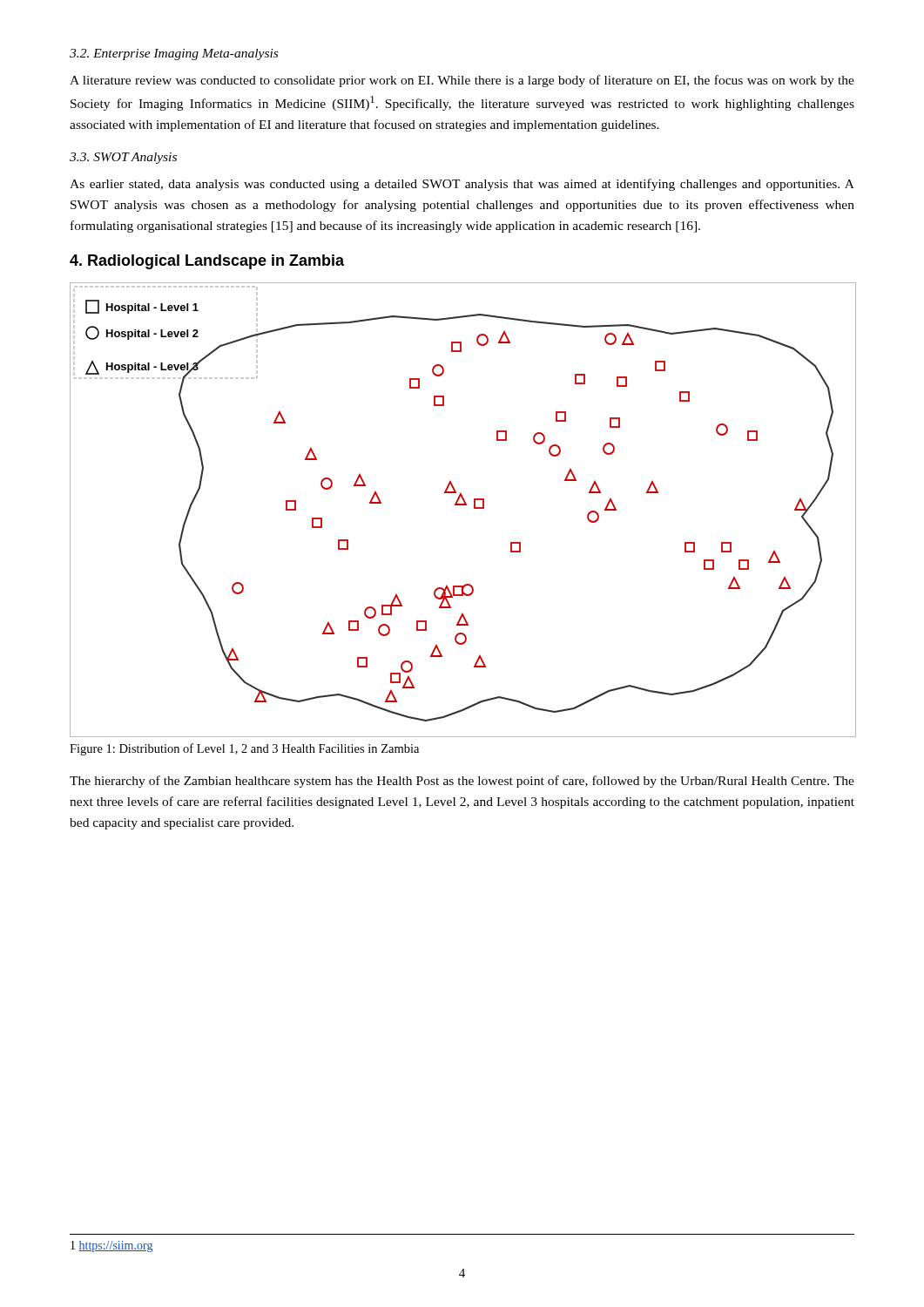This screenshot has width=924, height=1307.
Task: Select the text block starting "3.2. Enterprise Imaging Meta-analysis"
Action: 174,53
